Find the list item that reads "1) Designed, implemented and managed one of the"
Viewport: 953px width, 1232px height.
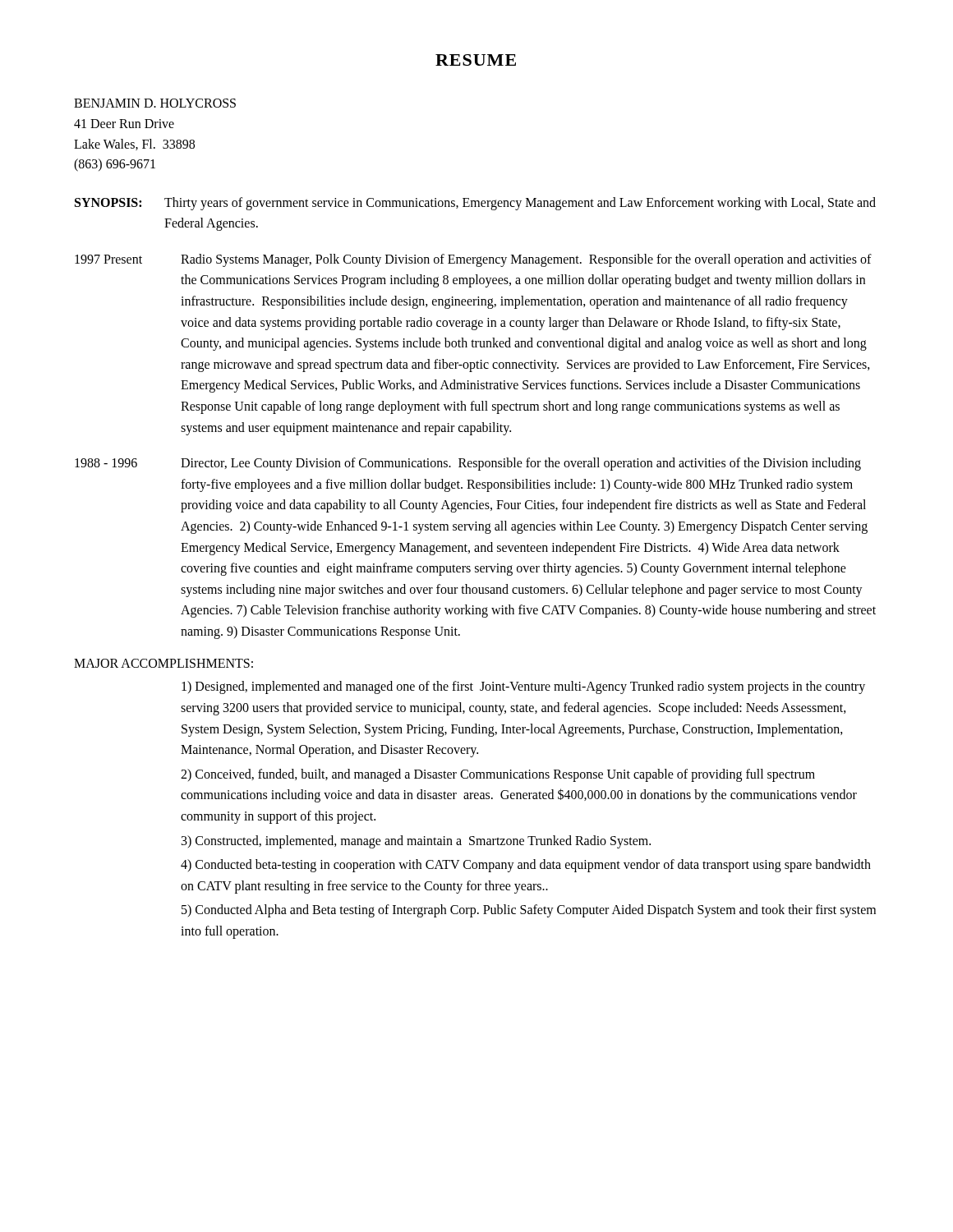523,718
